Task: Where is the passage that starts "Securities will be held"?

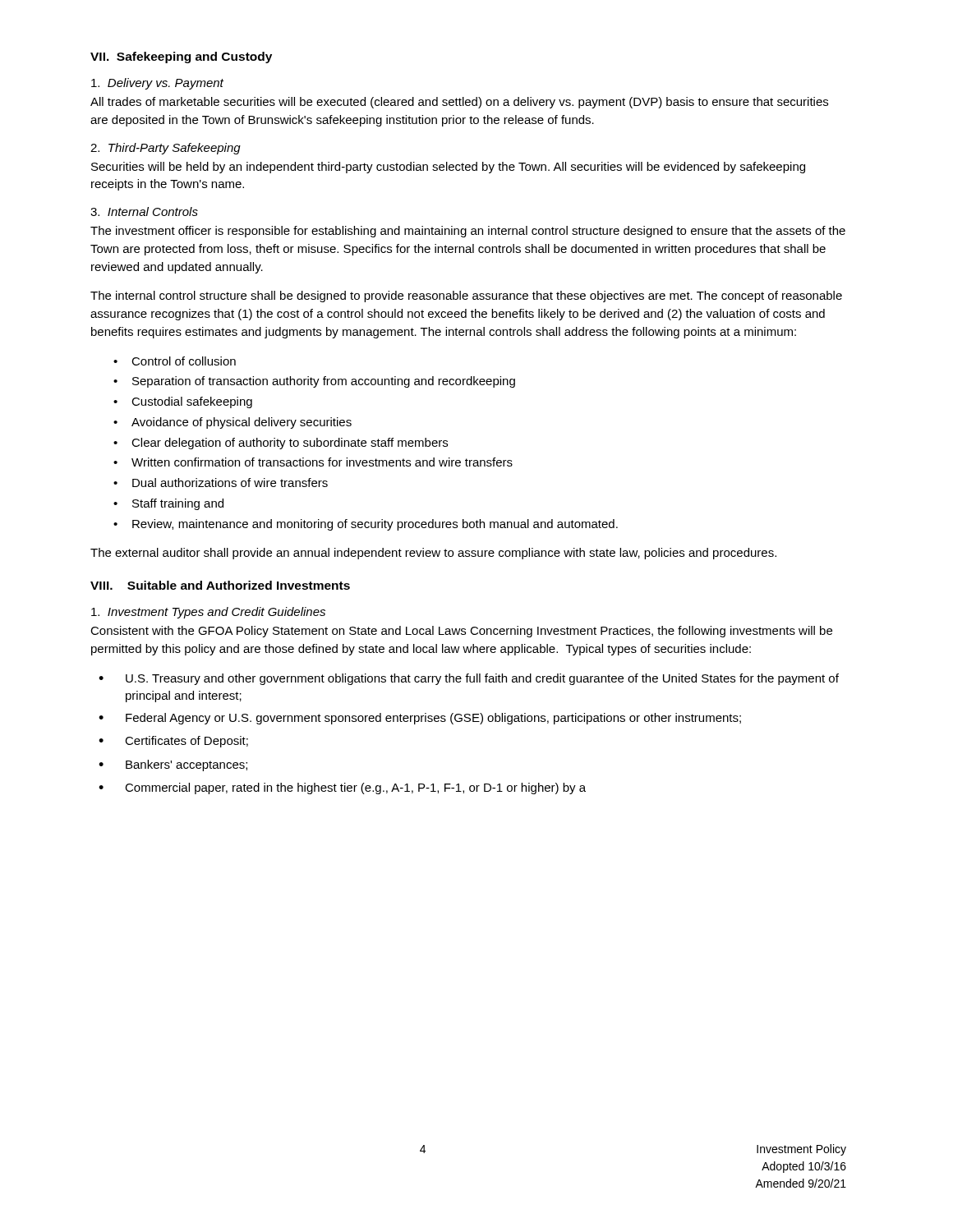Action: (x=448, y=175)
